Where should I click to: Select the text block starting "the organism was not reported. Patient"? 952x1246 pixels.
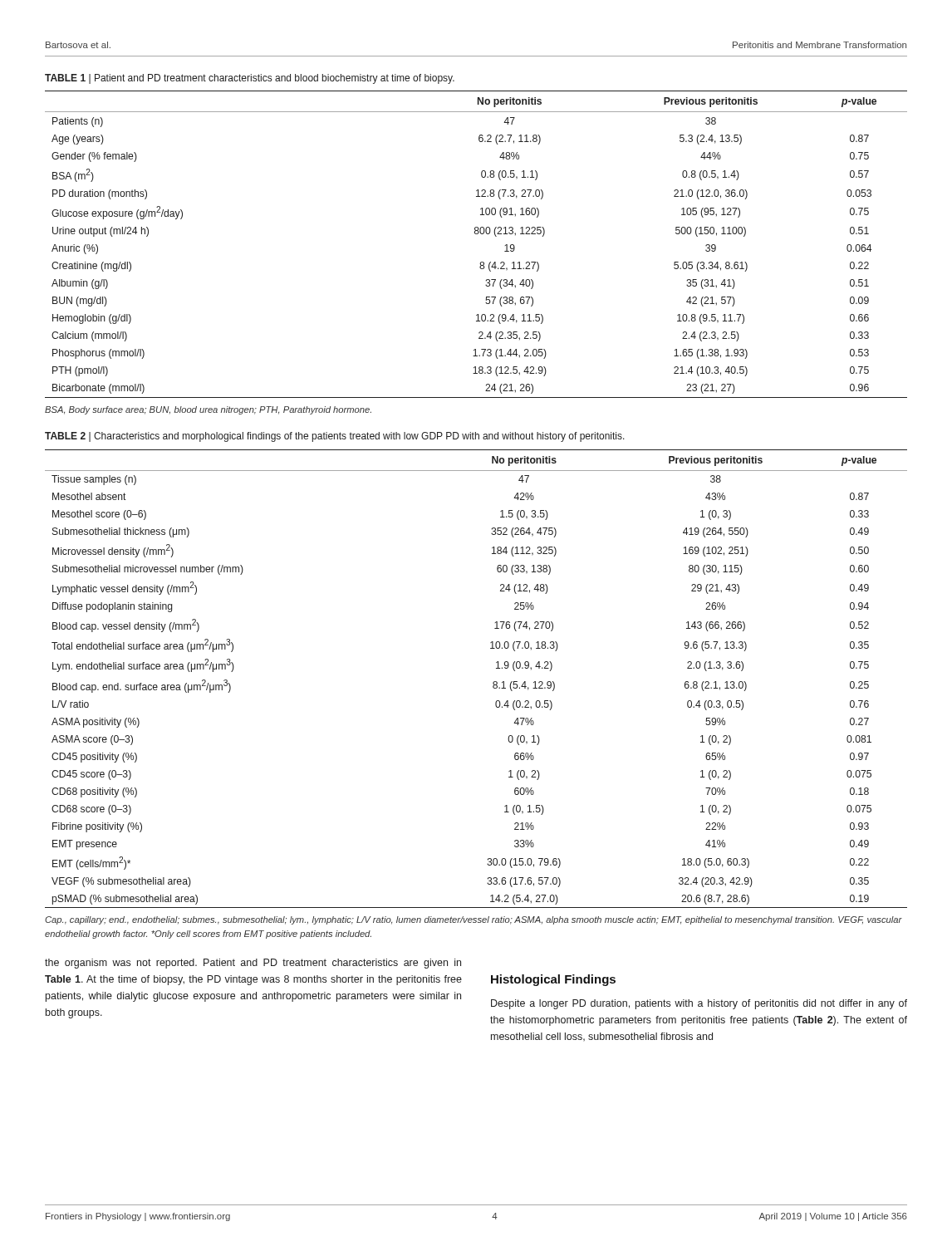pyautogui.click(x=253, y=987)
